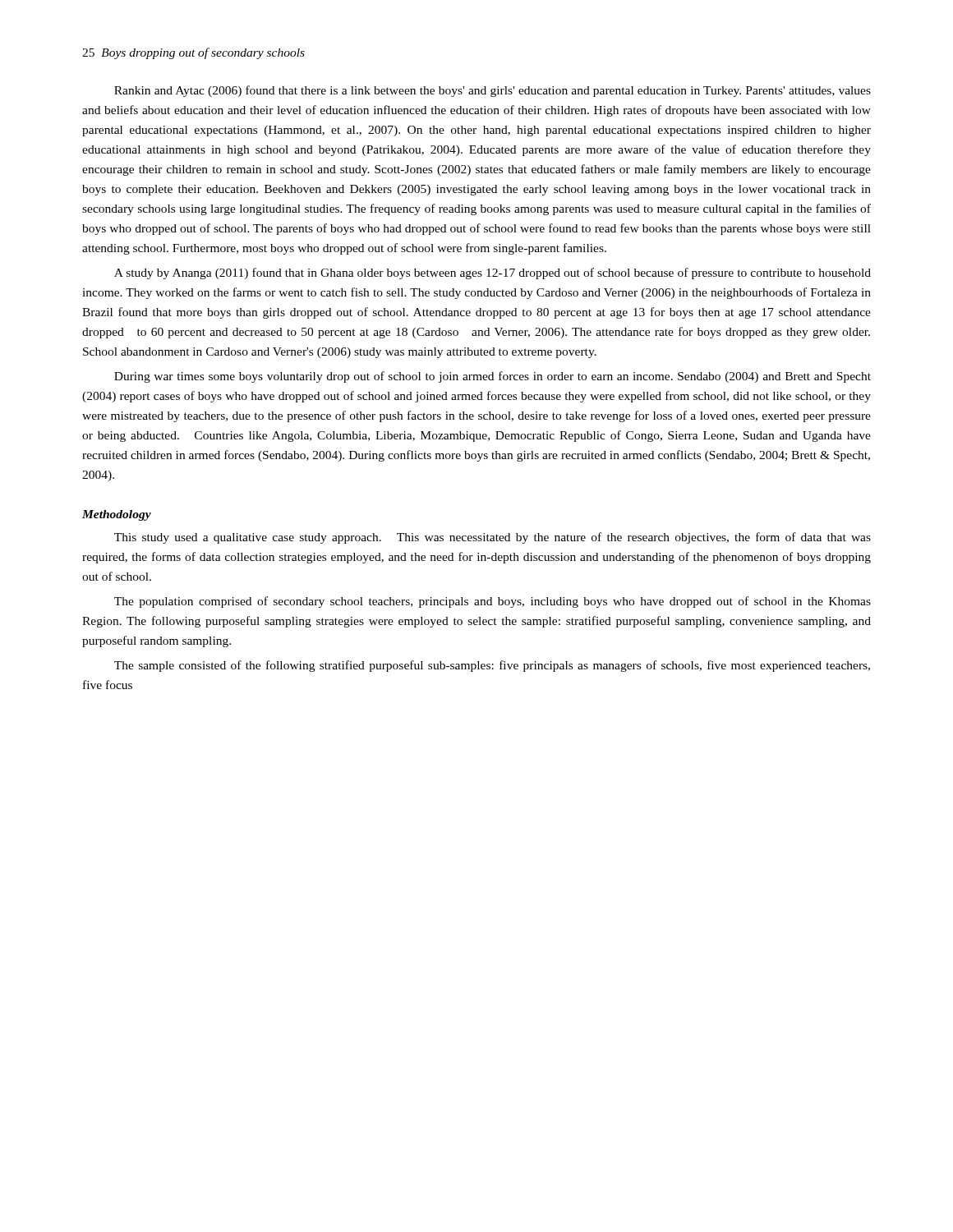This screenshot has height=1232, width=953.
Task: Click on the passage starting "The population comprised of secondary school teachers,"
Action: click(476, 621)
